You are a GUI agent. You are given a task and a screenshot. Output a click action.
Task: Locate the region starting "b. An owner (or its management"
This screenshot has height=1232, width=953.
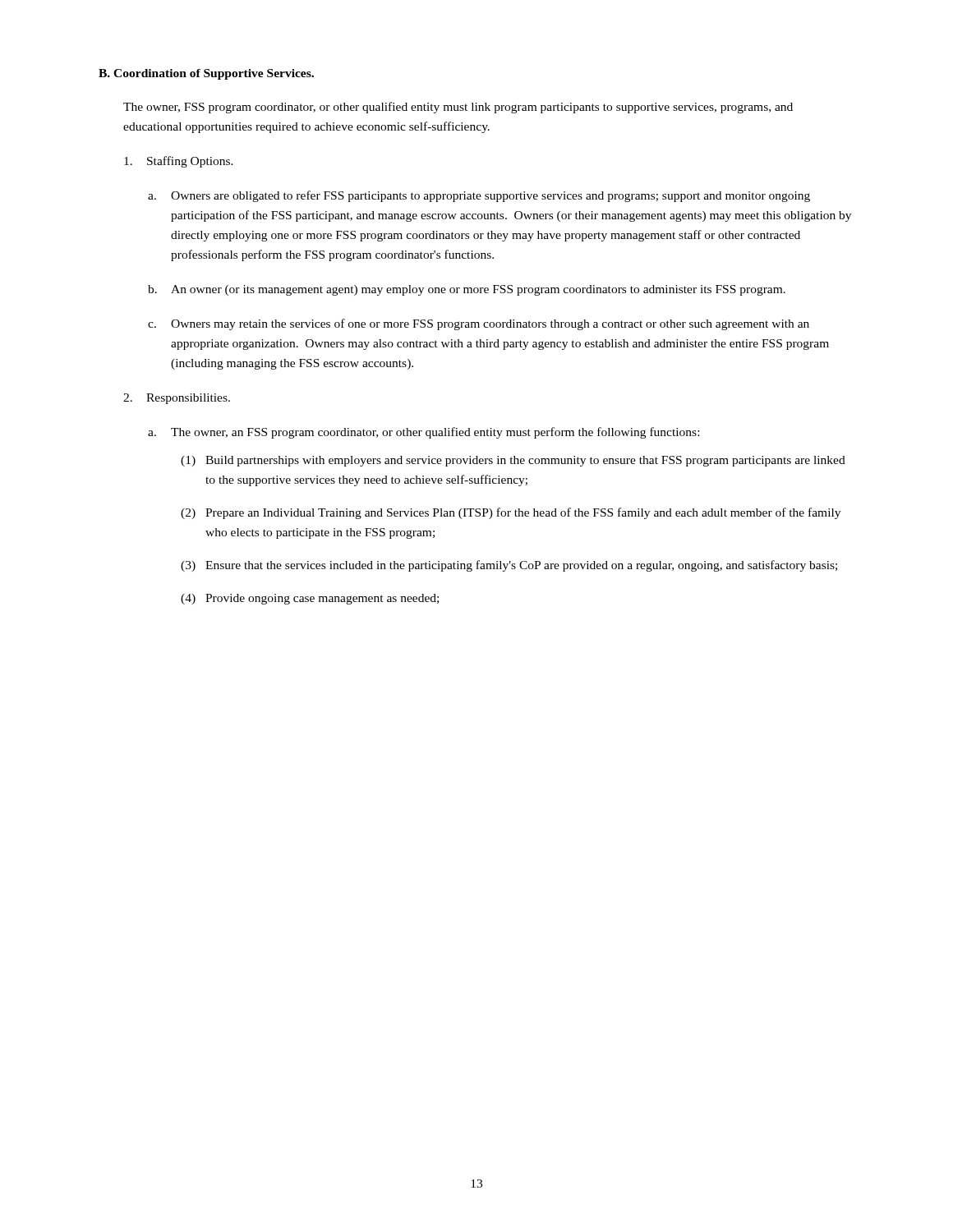(501, 289)
